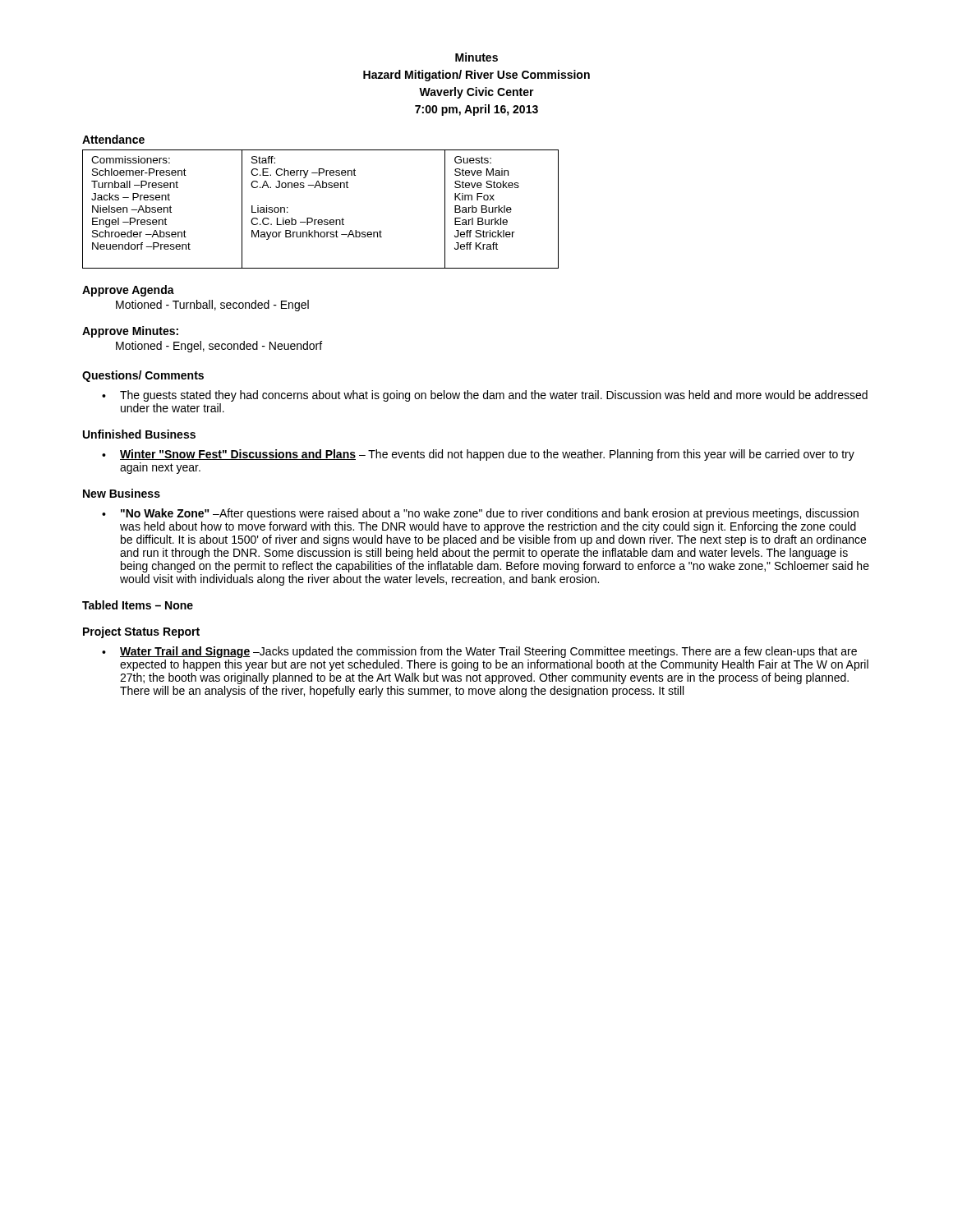Locate the text "Unfinished Business"

coord(139,434)
